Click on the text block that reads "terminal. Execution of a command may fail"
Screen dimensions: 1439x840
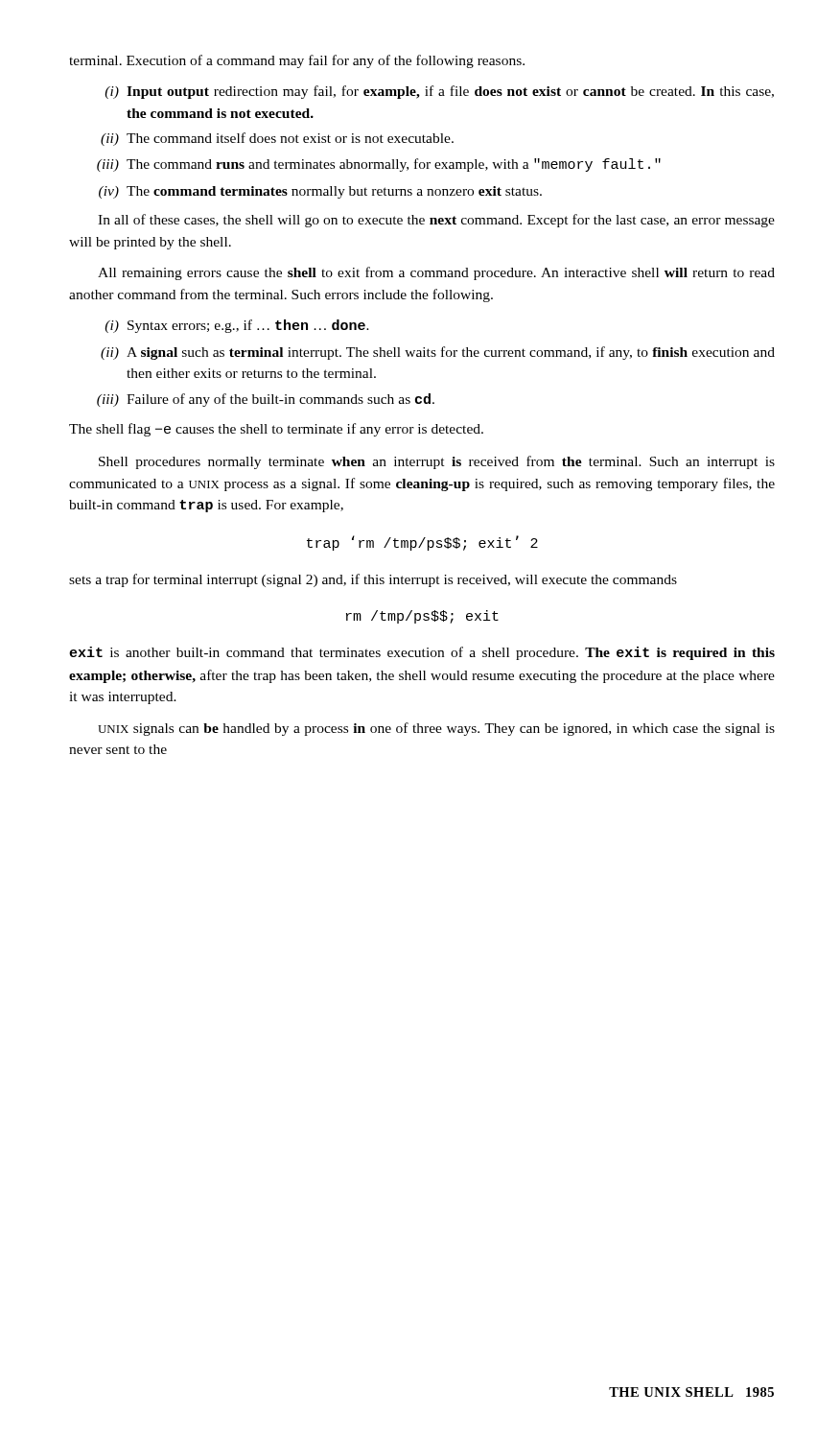tap(297, 60)
